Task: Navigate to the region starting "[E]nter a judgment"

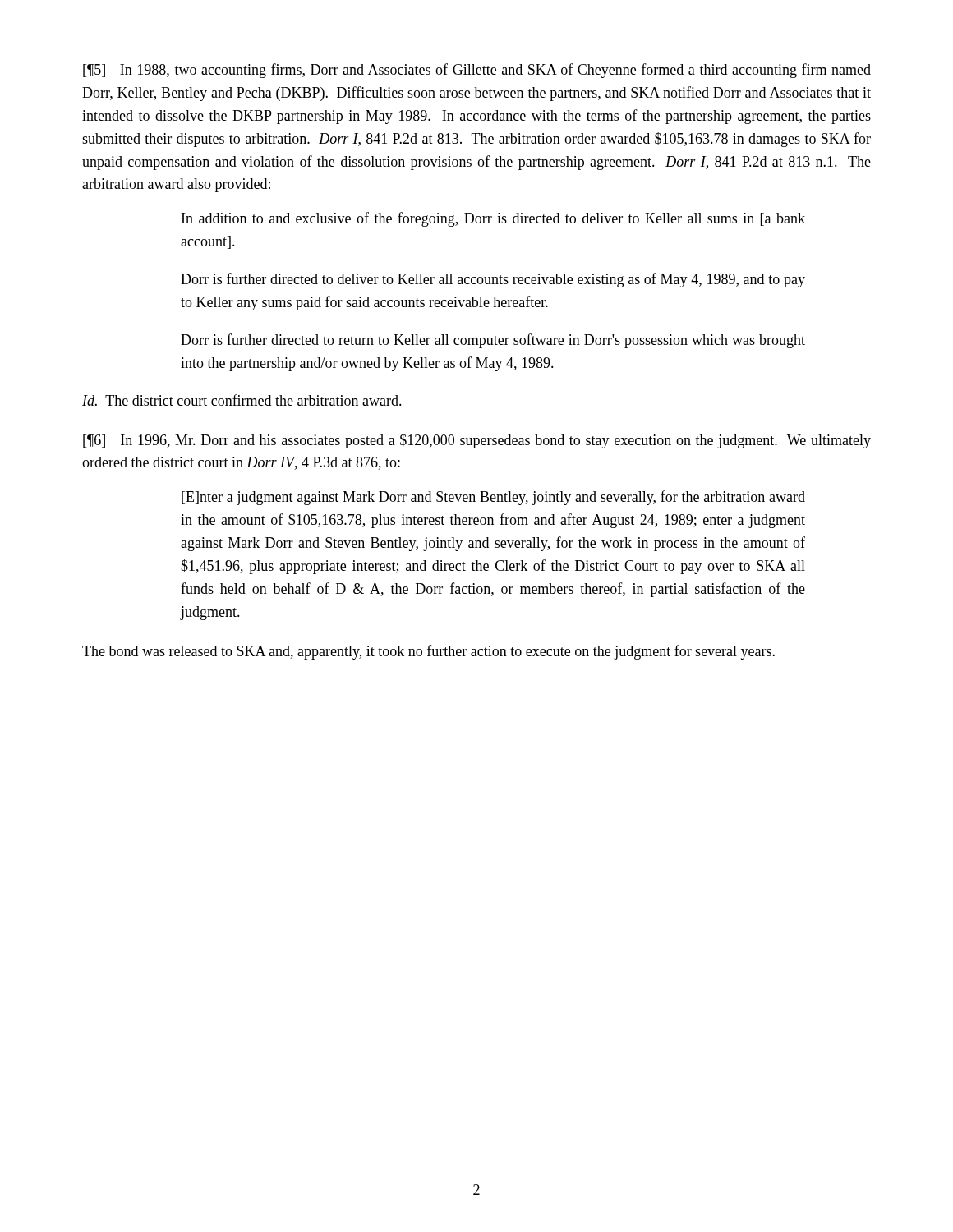Action: [493, 554]
